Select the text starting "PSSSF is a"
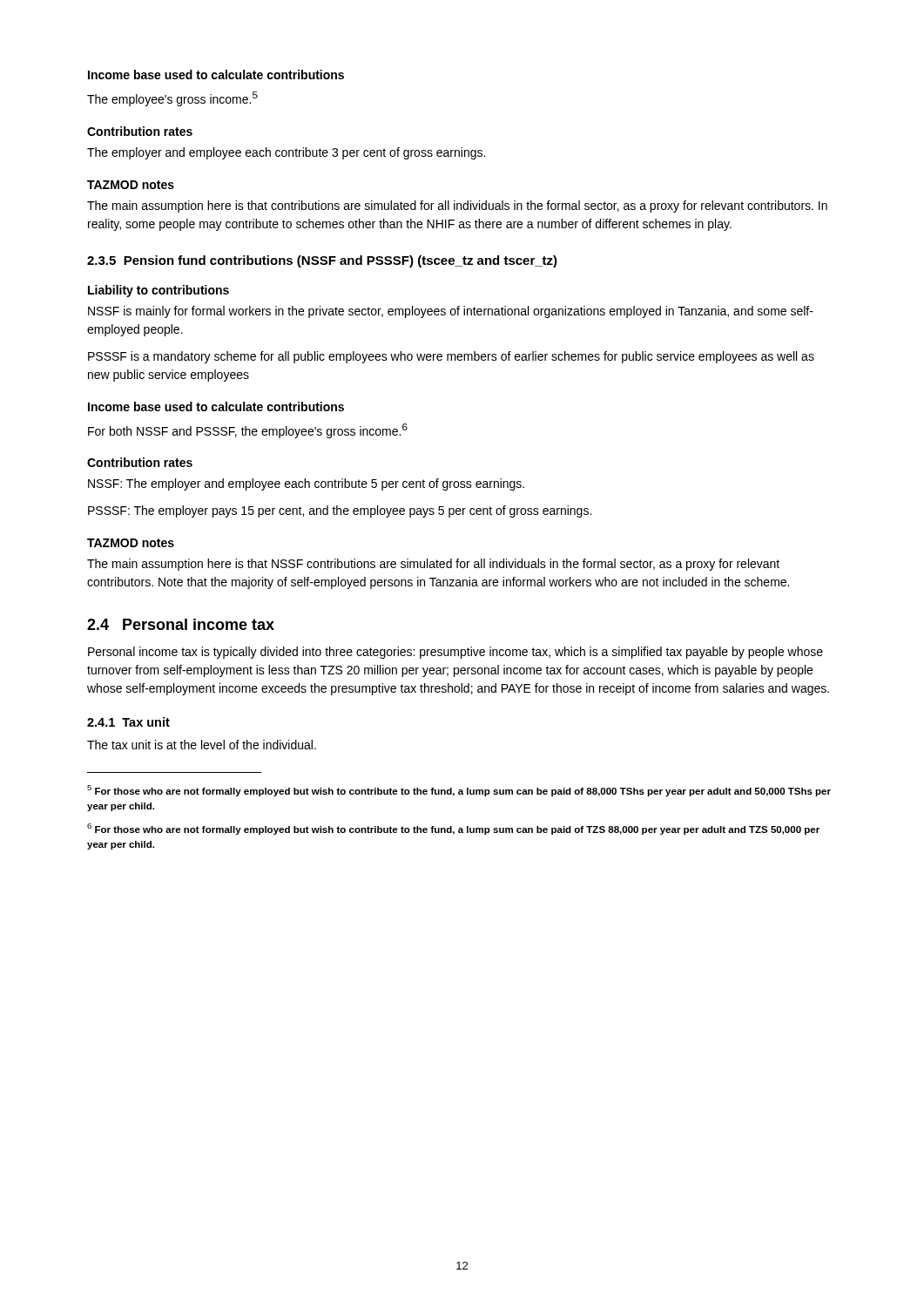The image size is (924, 1307). click(451, 365)
